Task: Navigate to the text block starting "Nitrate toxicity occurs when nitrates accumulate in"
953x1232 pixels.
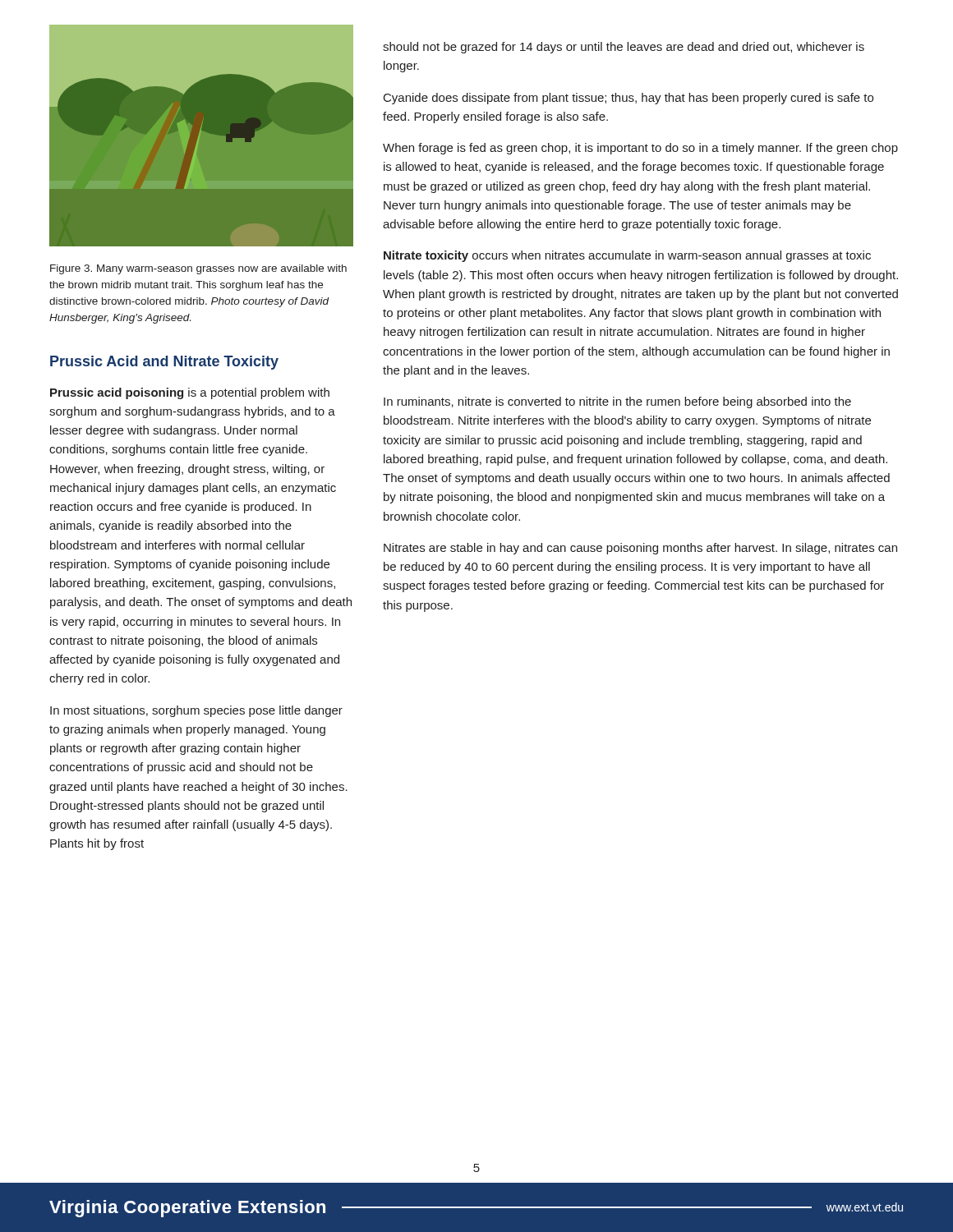Action: [643, 313]
